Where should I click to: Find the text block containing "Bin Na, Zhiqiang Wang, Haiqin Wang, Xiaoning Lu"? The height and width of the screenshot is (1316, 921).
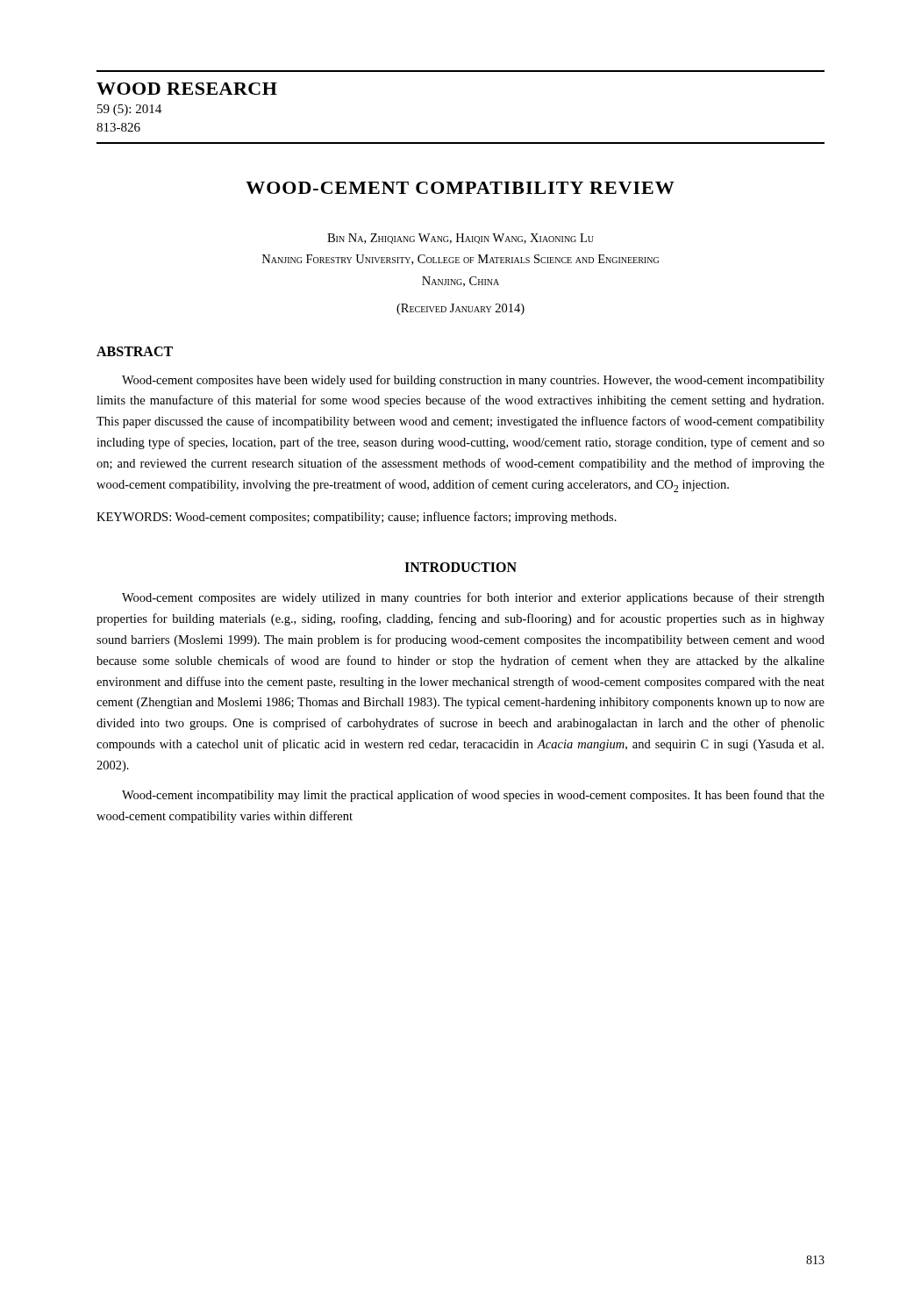coord(460,259)
